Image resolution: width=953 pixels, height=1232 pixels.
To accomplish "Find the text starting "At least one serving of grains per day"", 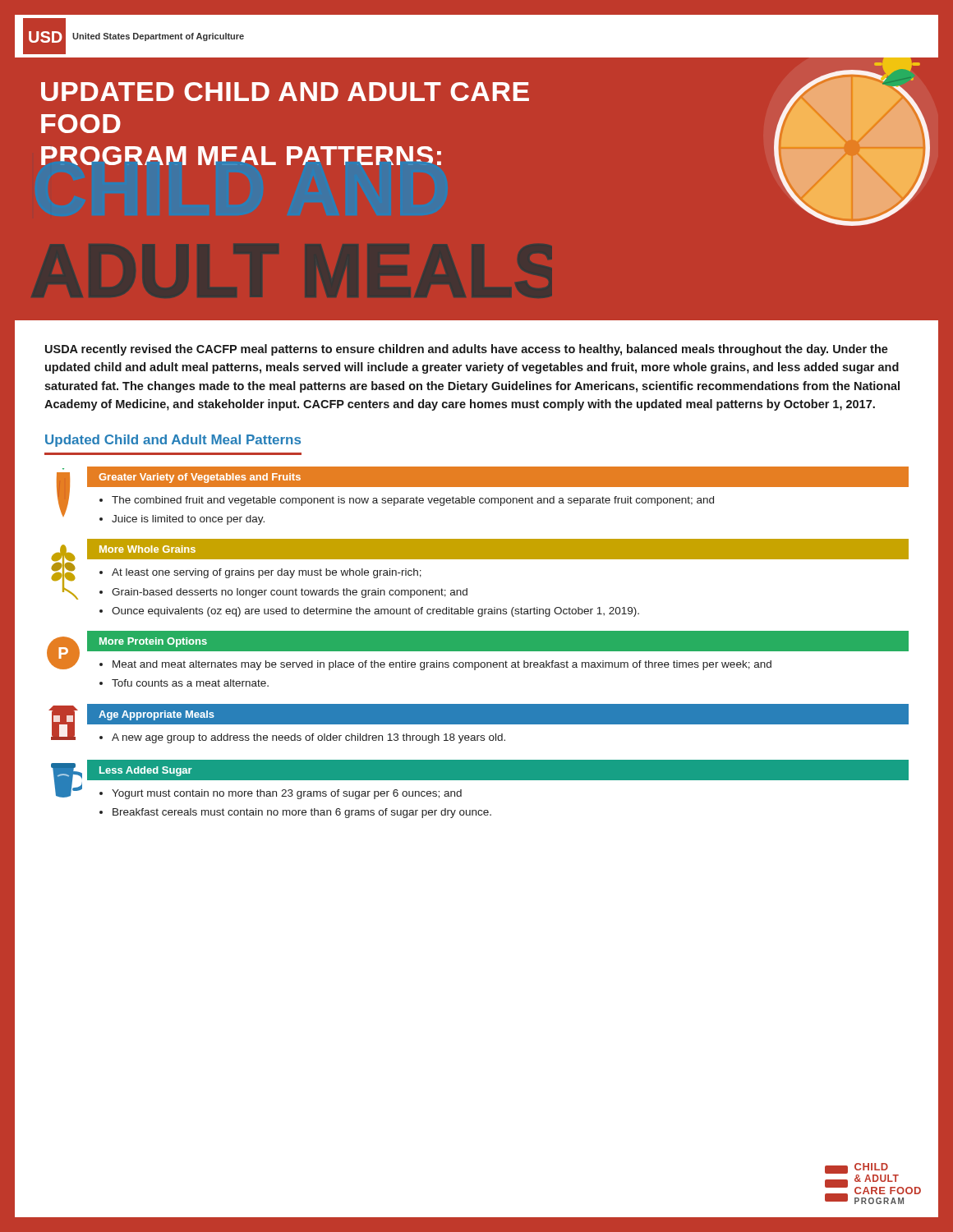I will point(267,572).
